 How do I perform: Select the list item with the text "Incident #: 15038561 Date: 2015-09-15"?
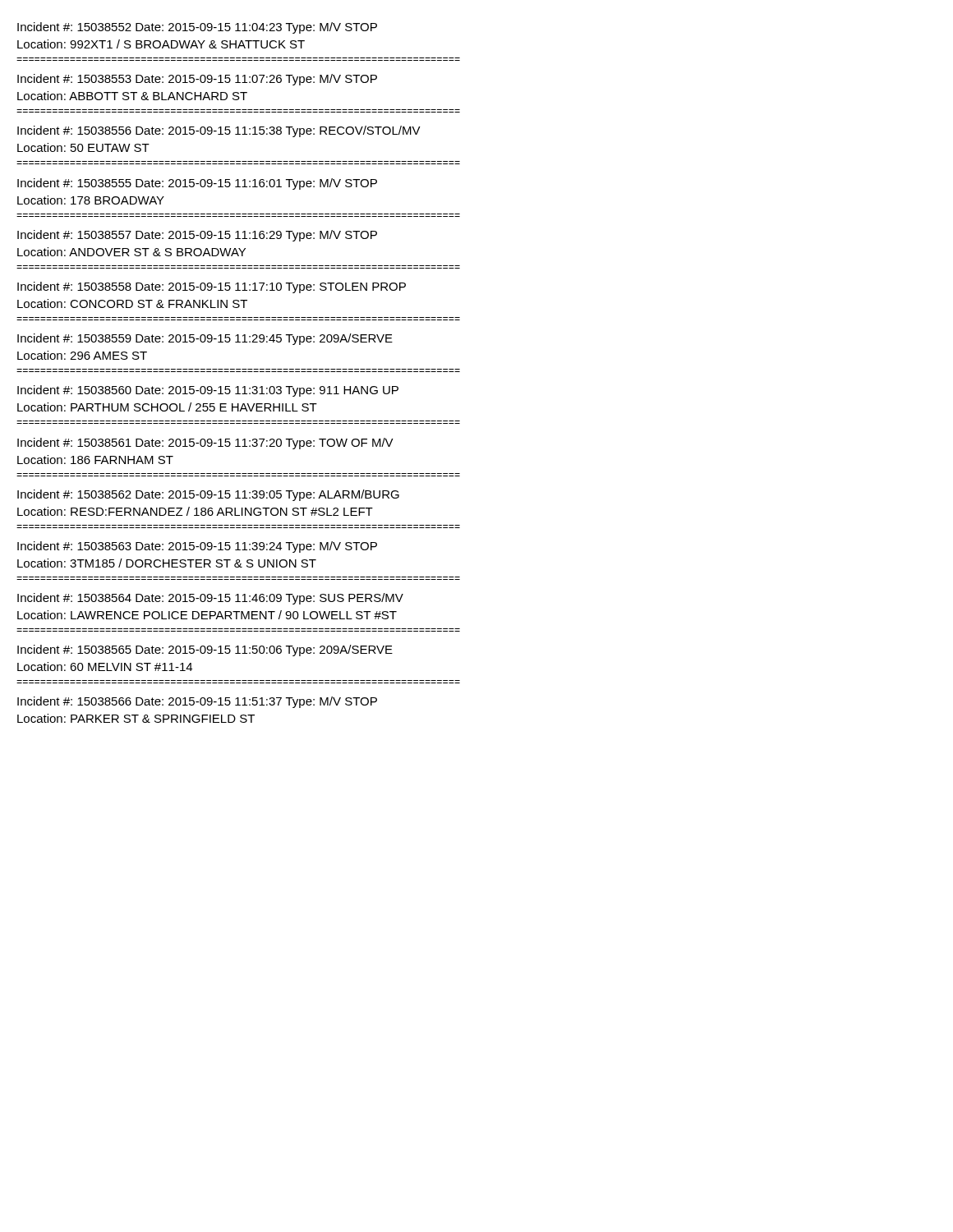point(205,444)
